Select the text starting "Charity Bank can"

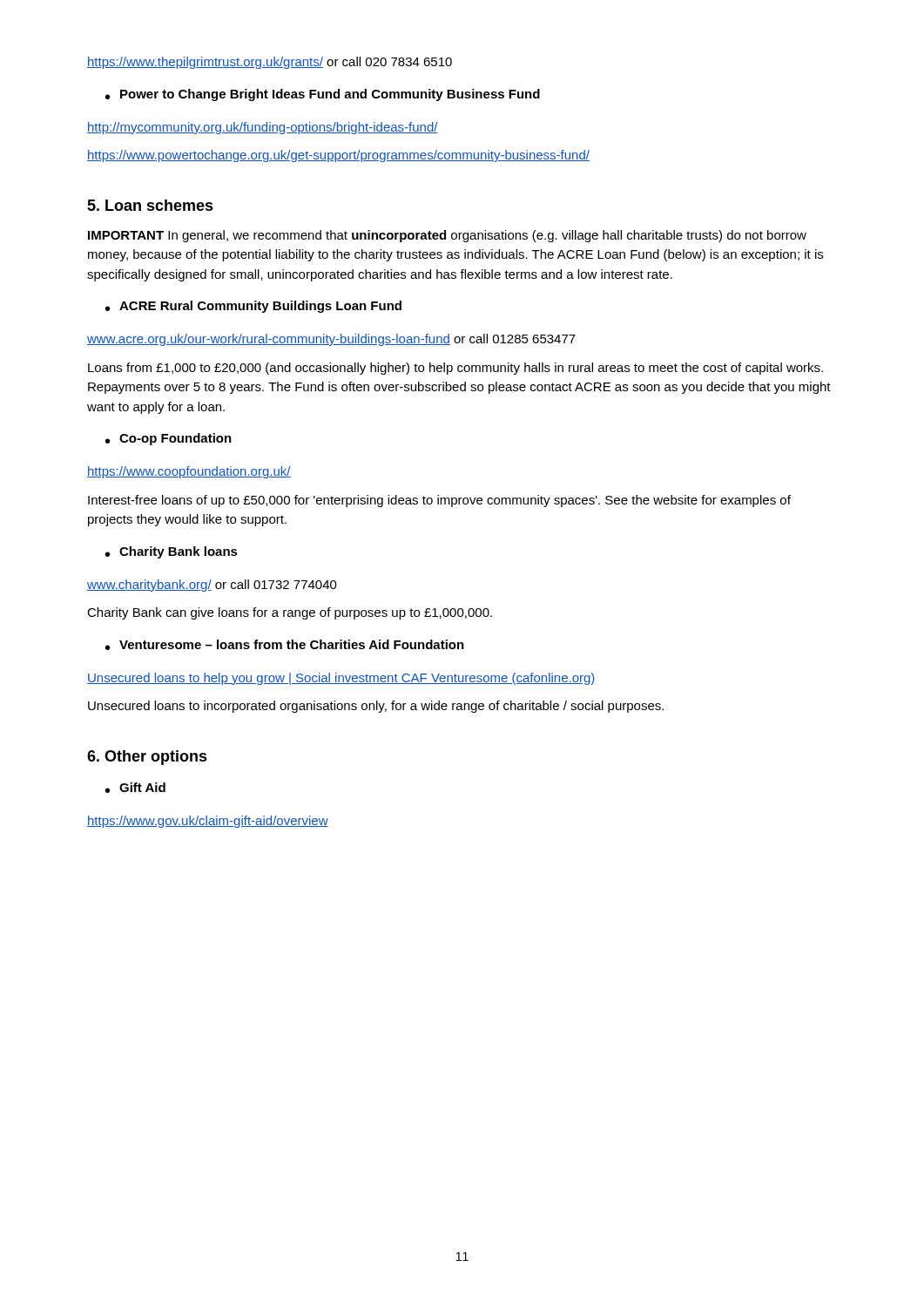(x=290, y=612)
